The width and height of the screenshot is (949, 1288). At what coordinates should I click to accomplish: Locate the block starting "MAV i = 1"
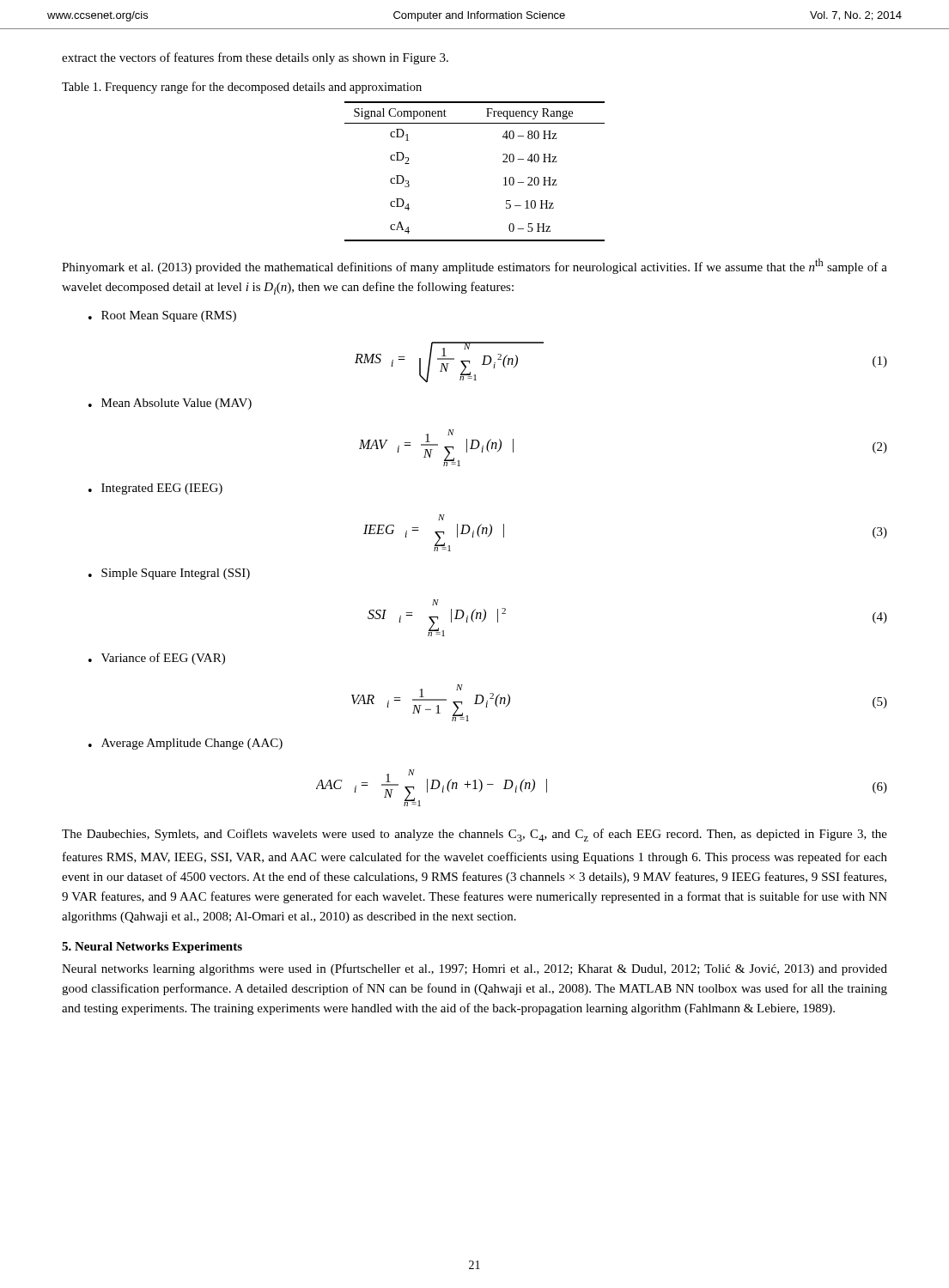[x=430, y=450]
